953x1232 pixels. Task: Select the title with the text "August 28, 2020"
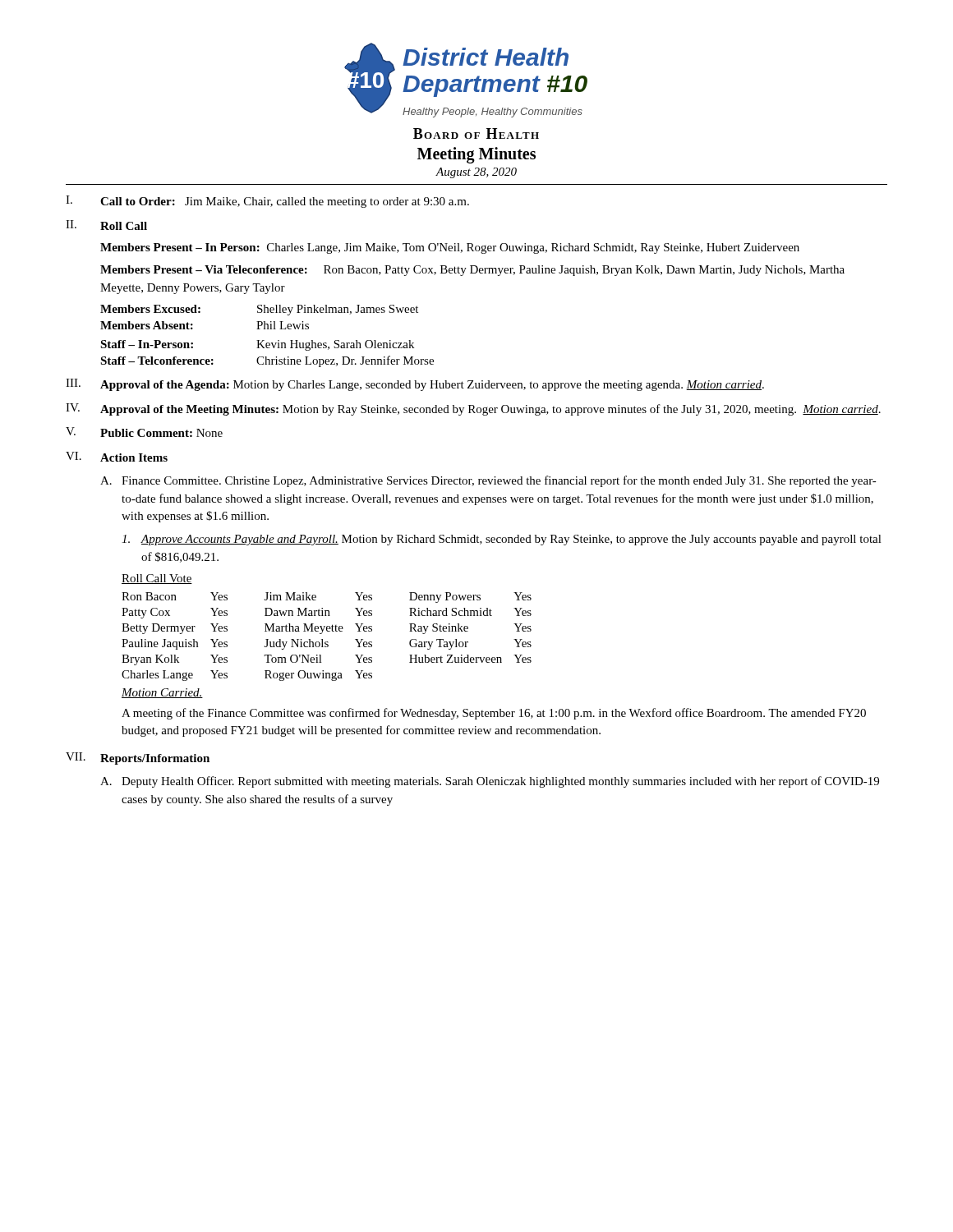(x=476, y=172)
